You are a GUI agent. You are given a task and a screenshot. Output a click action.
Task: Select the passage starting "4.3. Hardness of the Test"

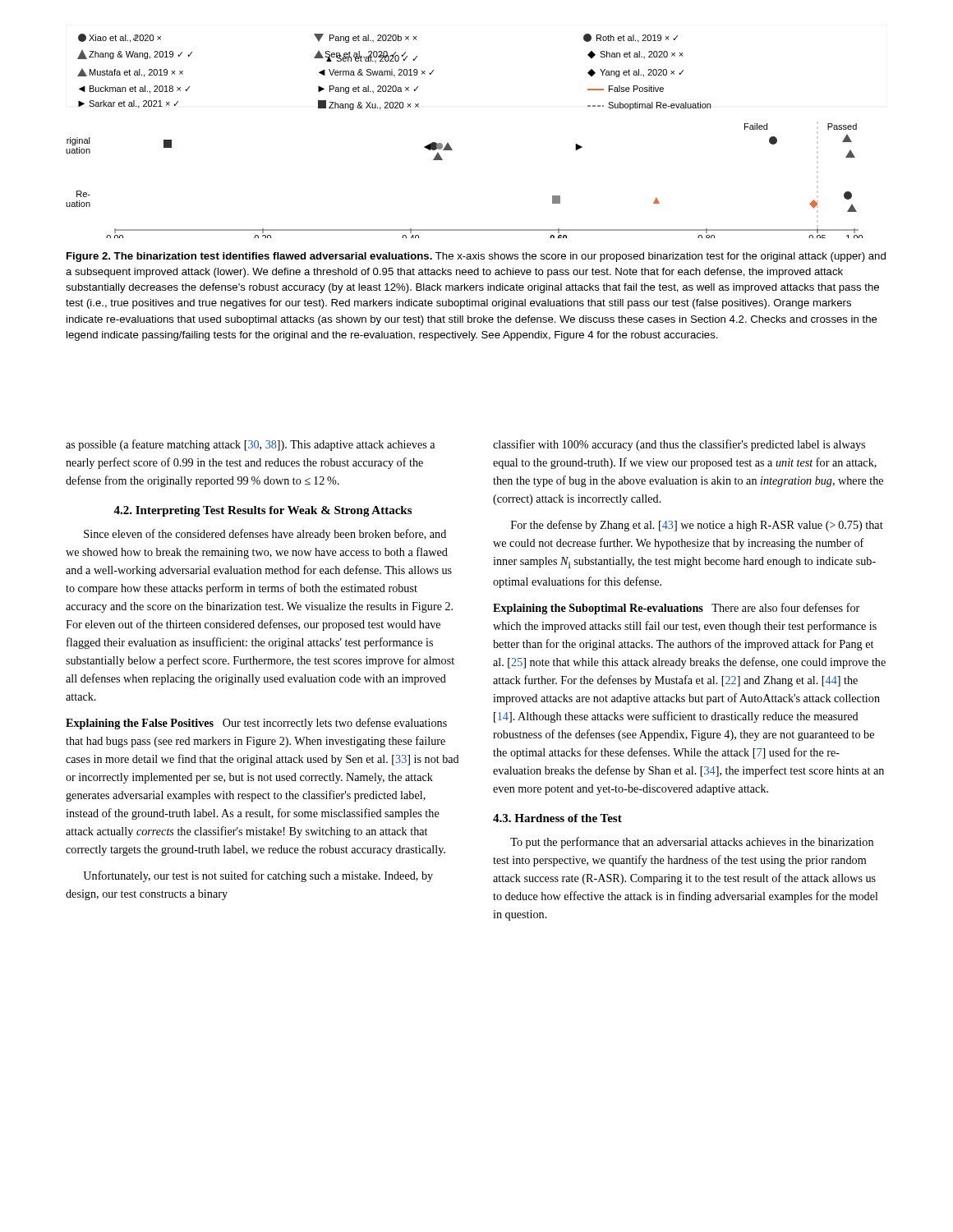pos(557,818)
